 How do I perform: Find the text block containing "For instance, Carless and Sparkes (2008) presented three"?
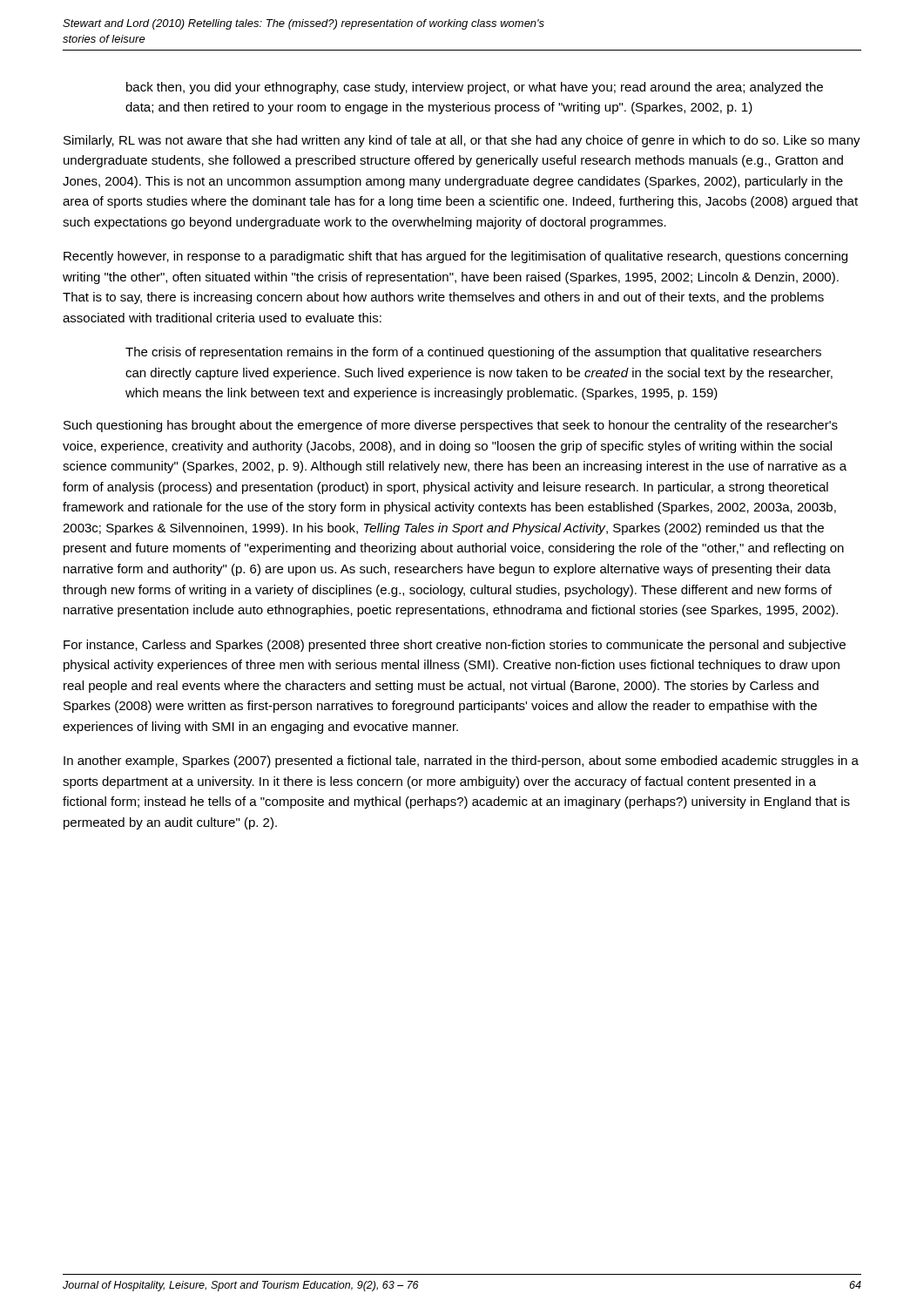[454, 685]
